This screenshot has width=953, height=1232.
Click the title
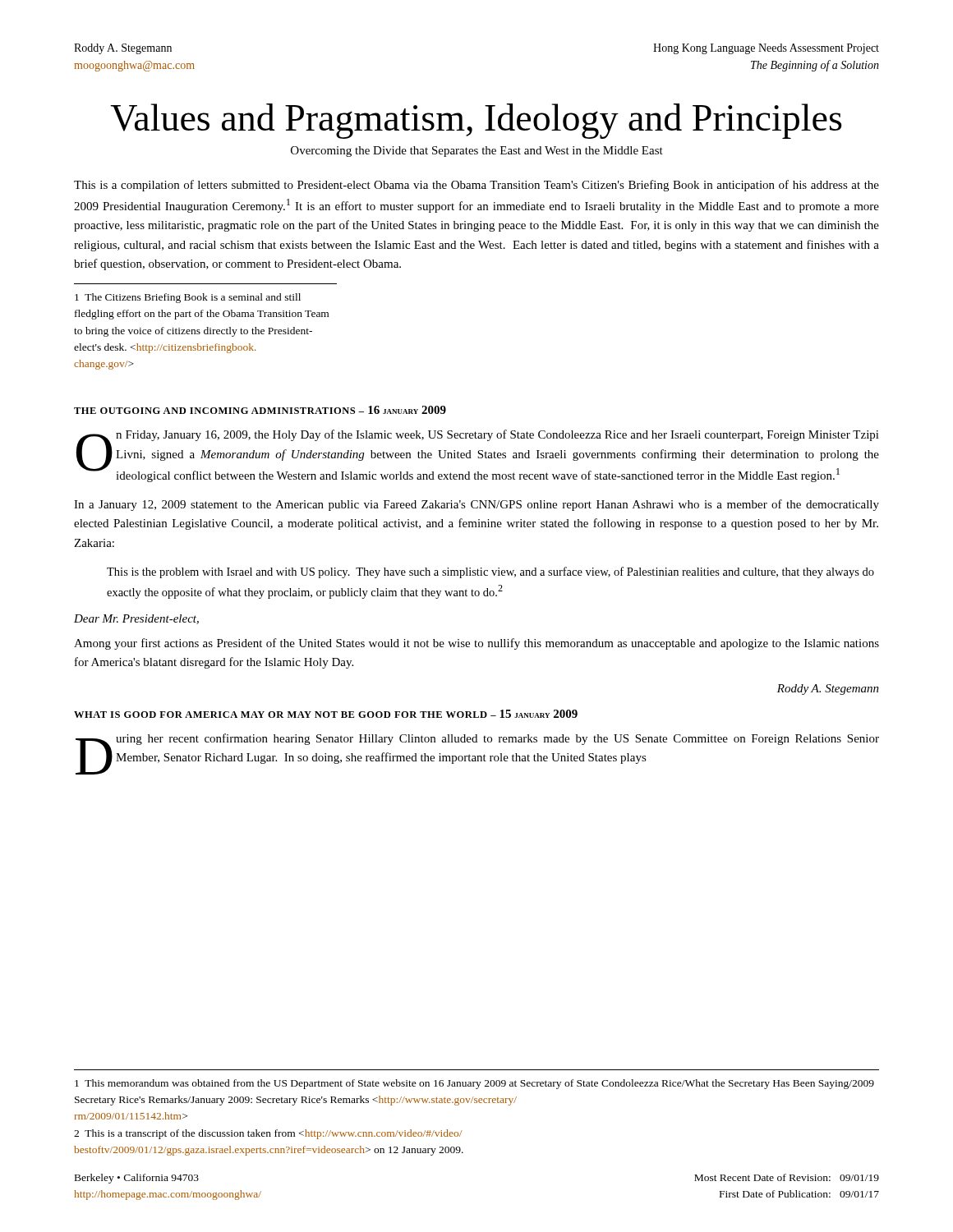tap(476, 118)
